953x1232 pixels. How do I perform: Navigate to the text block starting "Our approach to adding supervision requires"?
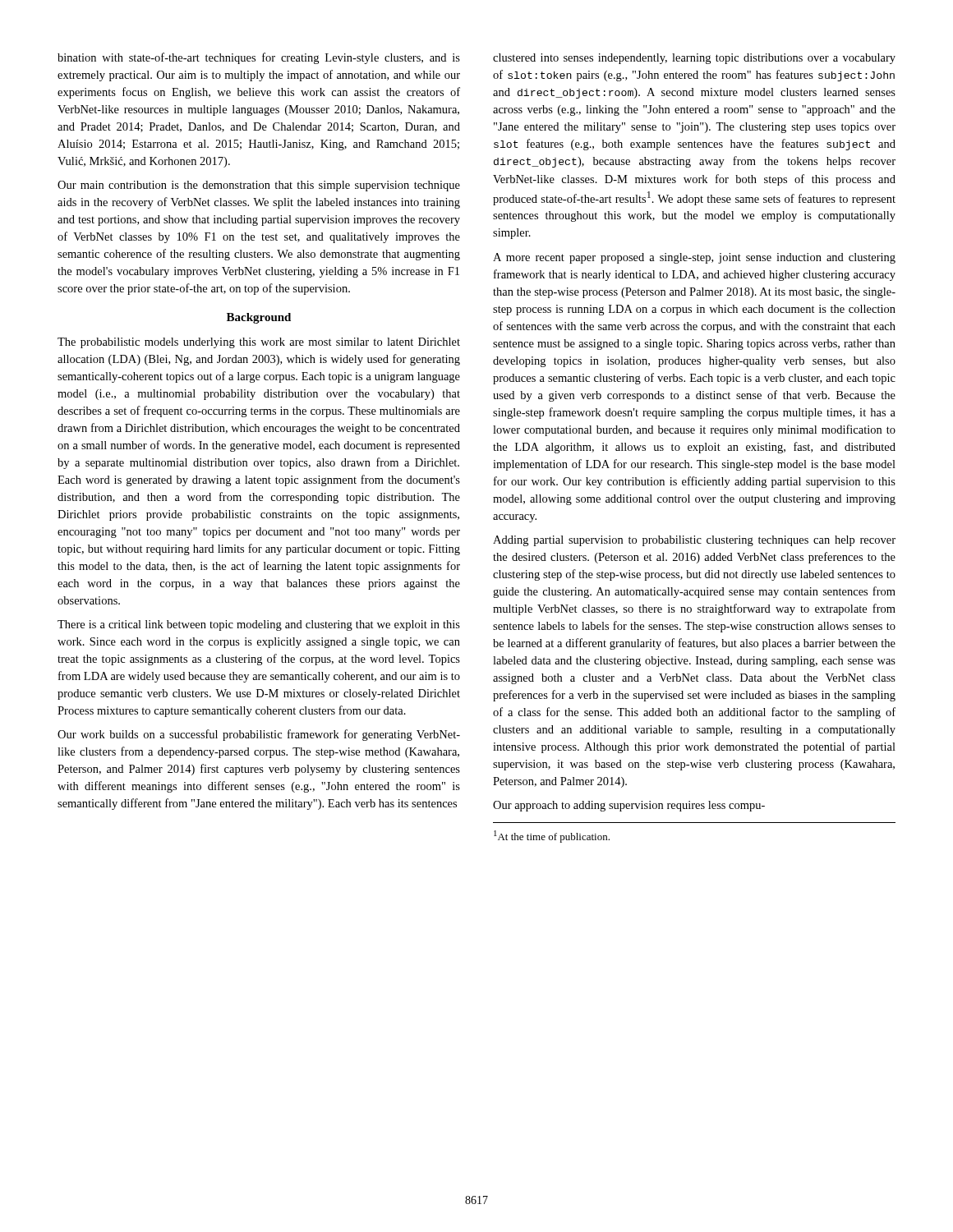694,805
